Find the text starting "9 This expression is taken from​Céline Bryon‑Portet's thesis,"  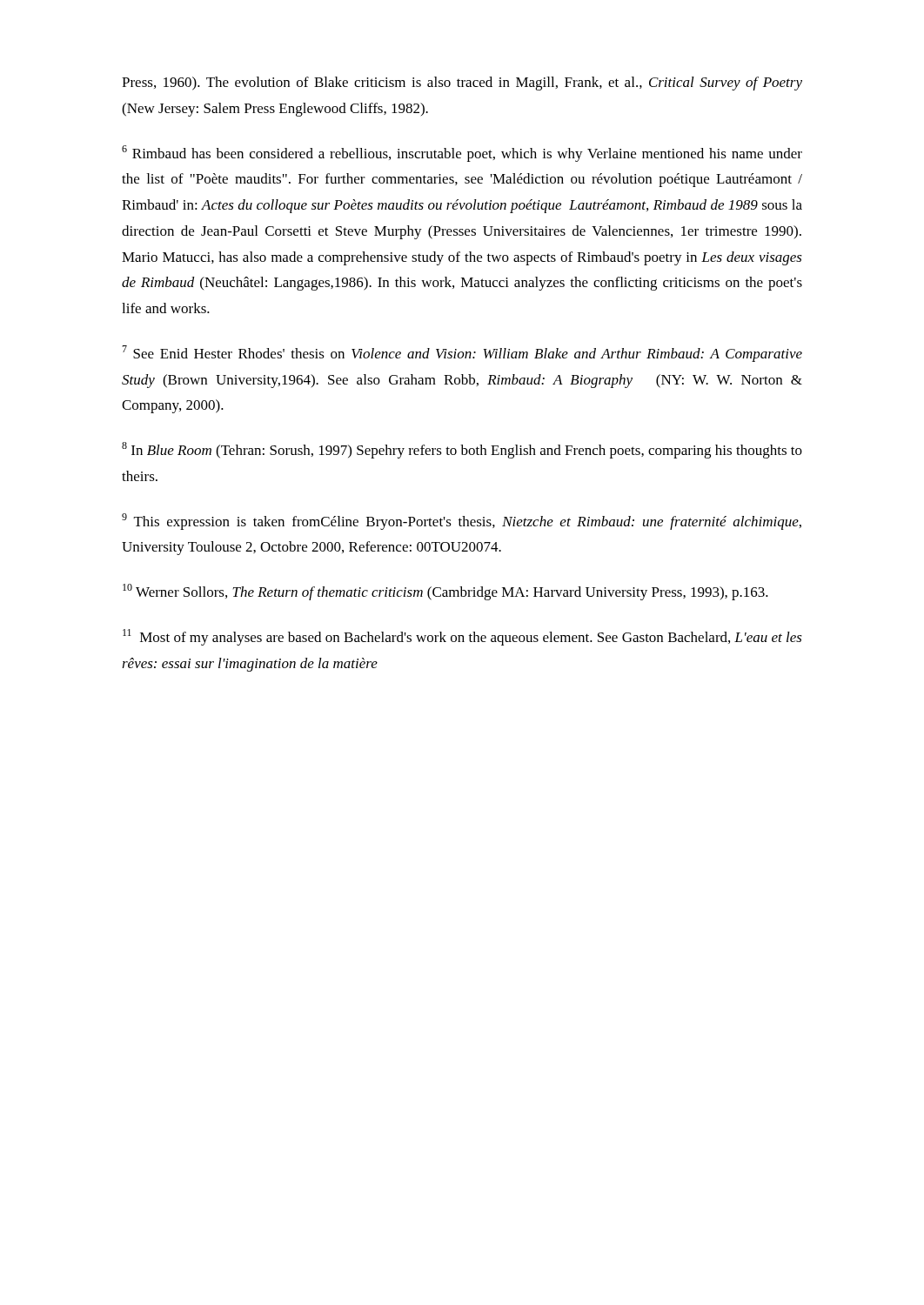pyautogui.click(x=462, y=534)
